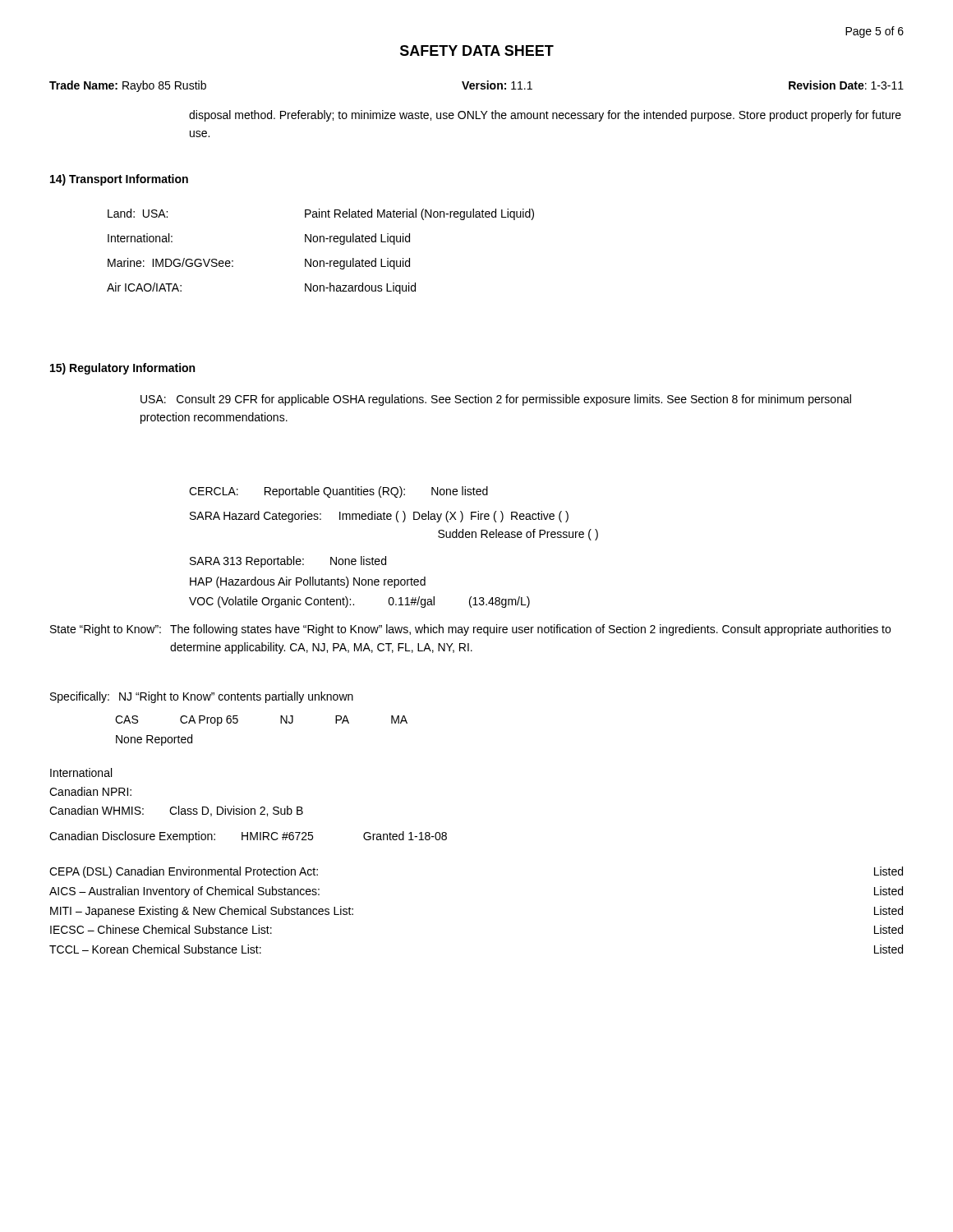Image resolution: width=953 pixels, height=1232 pixels.
Task: Point to "None Reported"
Action: pos(154,739)
